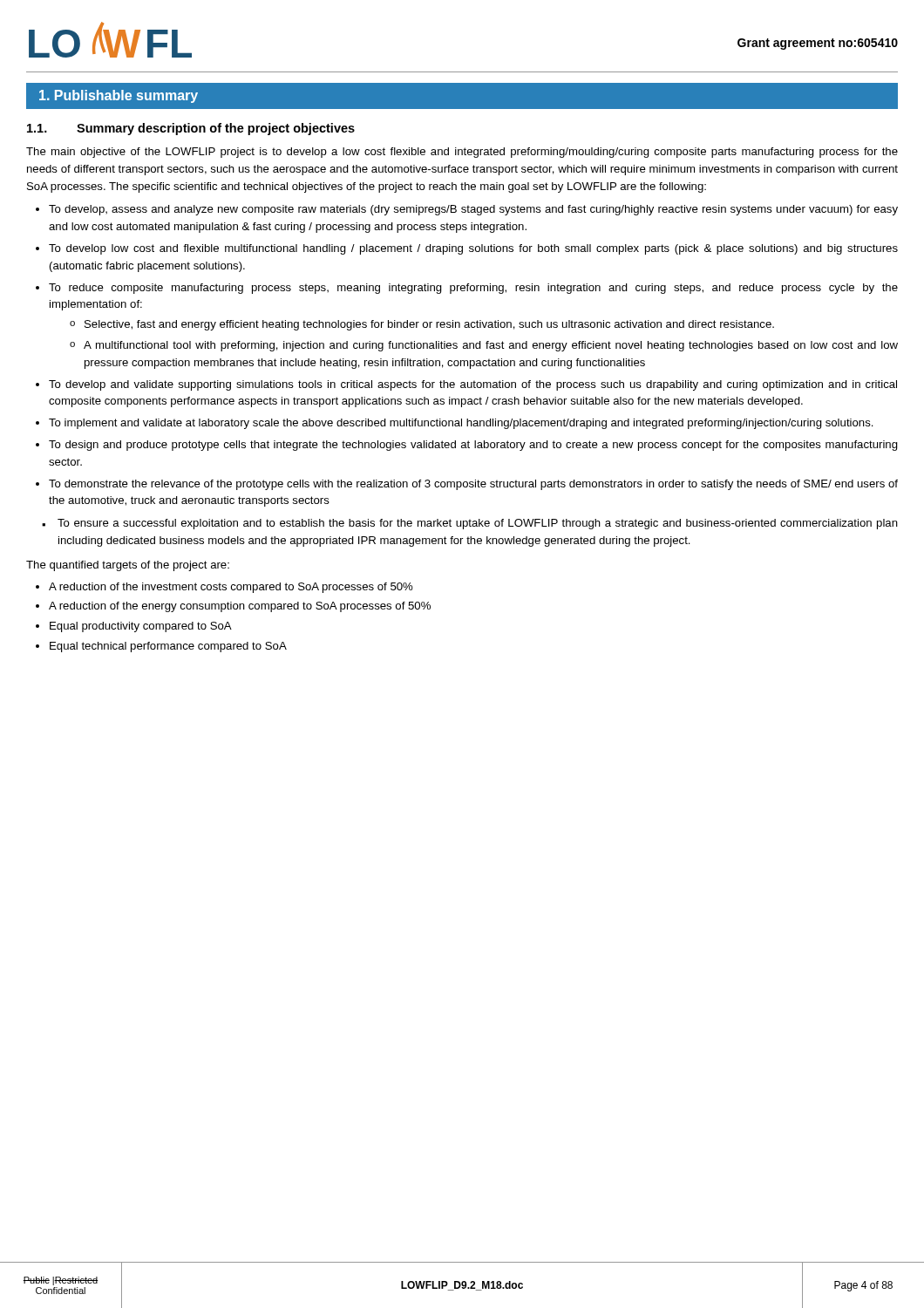Select the list item that reads "Equal productivity compared"
The image size is (924, 1308).
[140, 626]
